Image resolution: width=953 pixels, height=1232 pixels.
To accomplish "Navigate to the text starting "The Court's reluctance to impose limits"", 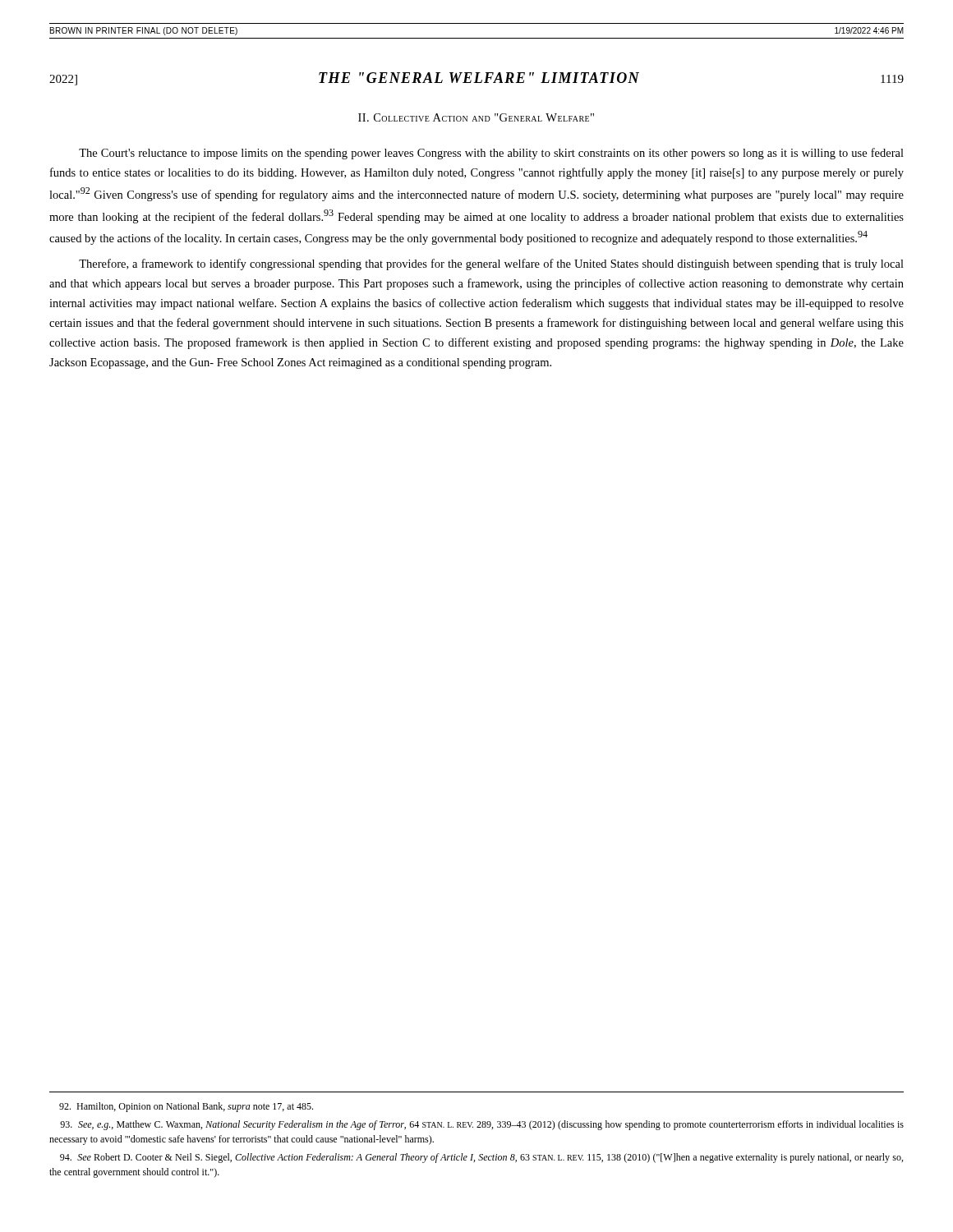I will tap(476, 258).
